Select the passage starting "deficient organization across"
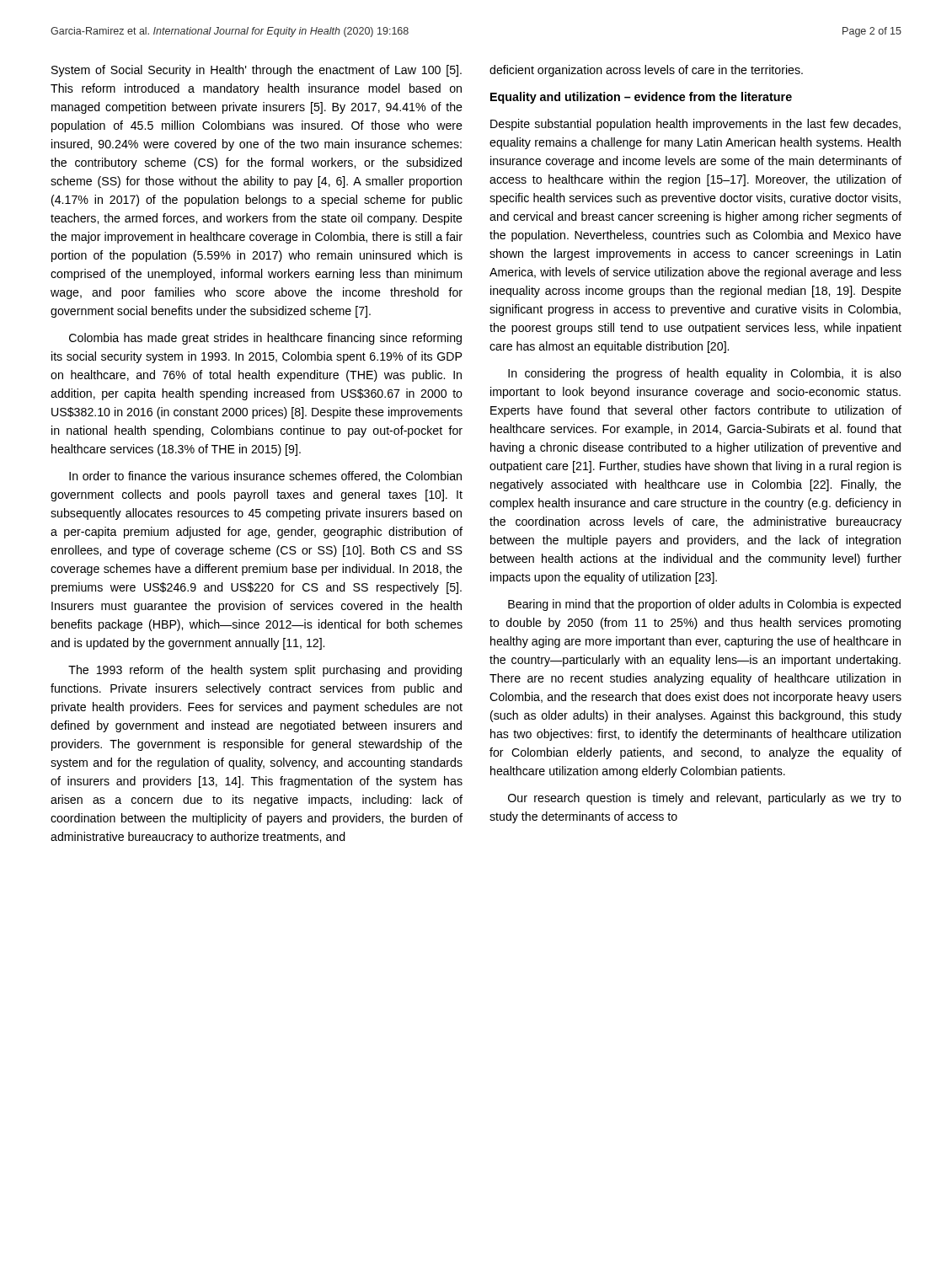Image resolution: width=952 pixels, height=1264 pixels. [x=695, y=70]
